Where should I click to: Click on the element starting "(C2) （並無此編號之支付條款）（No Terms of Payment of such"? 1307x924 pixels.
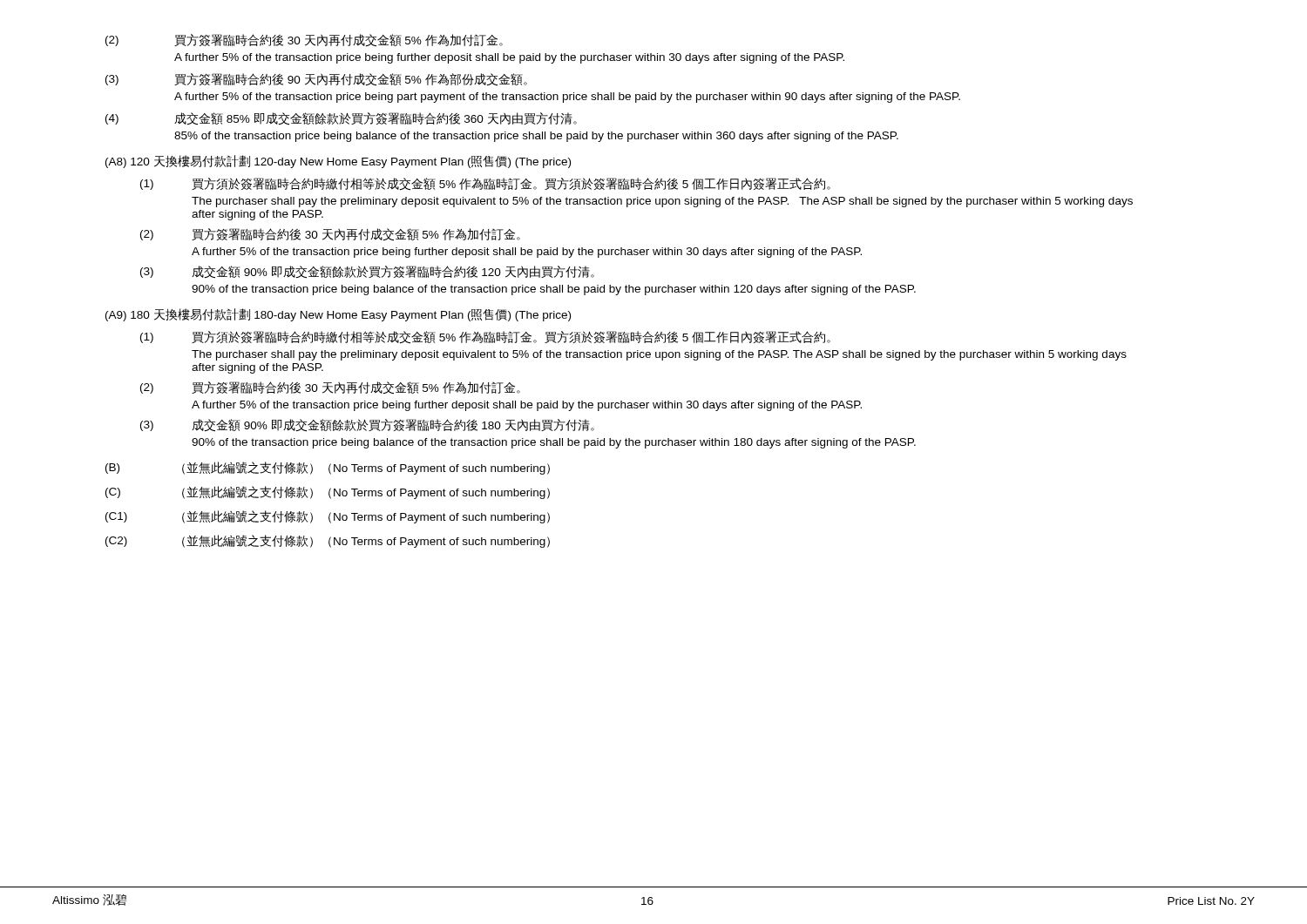point(328,541)
